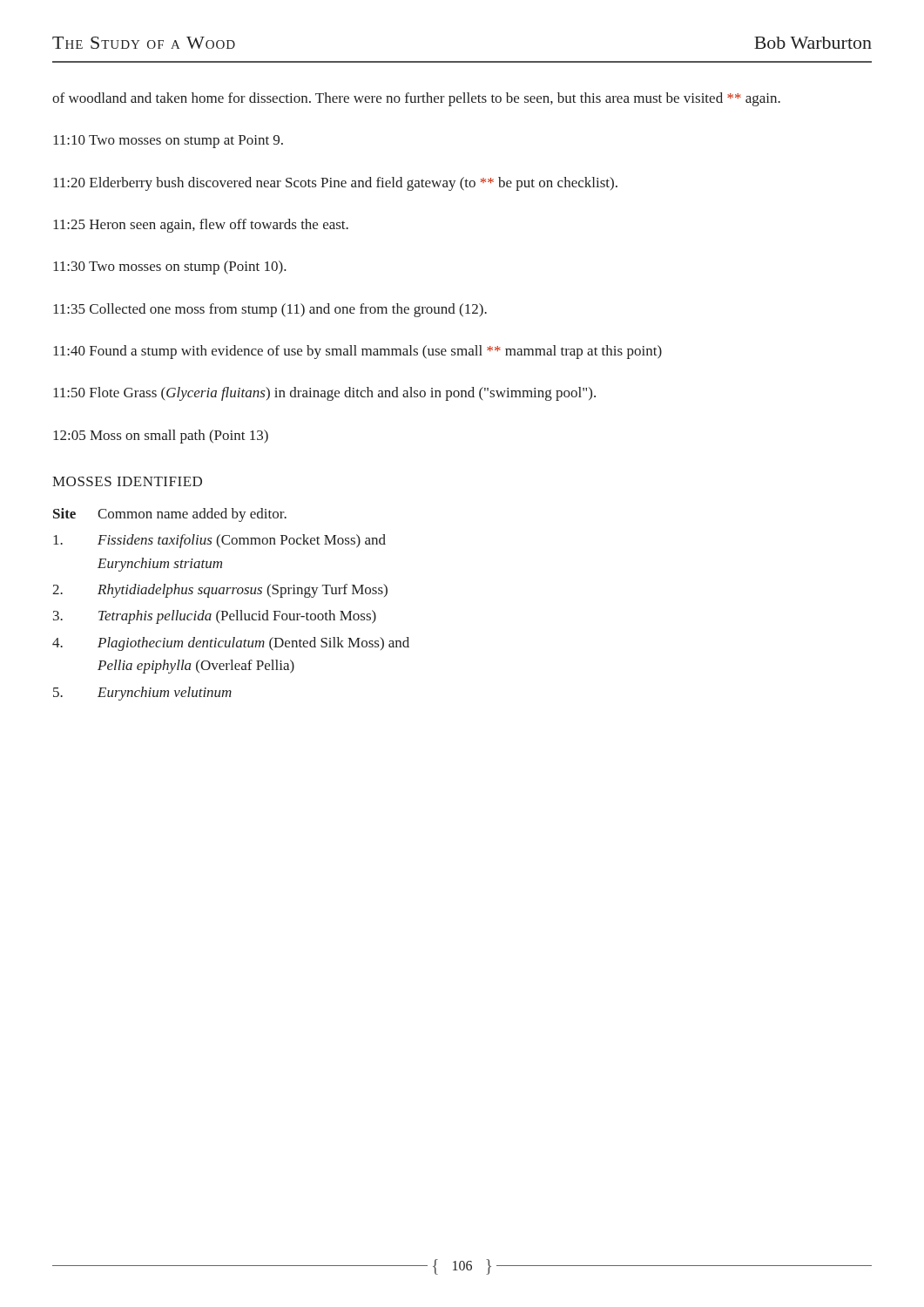Find the region starting "of woodland and"
This screenshot has width=924, height=1307.
coord(417,98)
